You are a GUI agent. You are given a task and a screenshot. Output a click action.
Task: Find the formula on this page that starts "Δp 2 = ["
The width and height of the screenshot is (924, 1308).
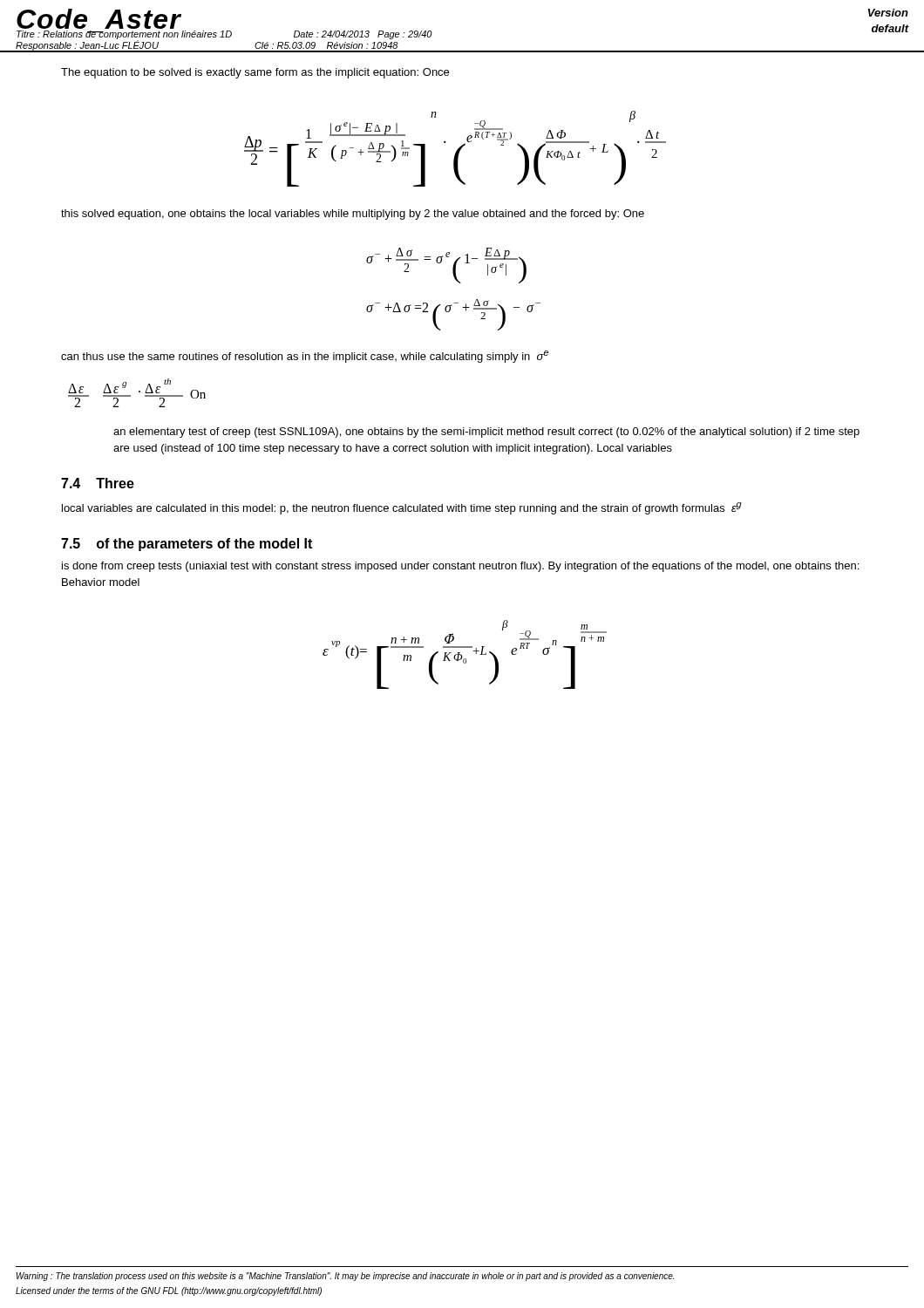[x=471, y=144]
